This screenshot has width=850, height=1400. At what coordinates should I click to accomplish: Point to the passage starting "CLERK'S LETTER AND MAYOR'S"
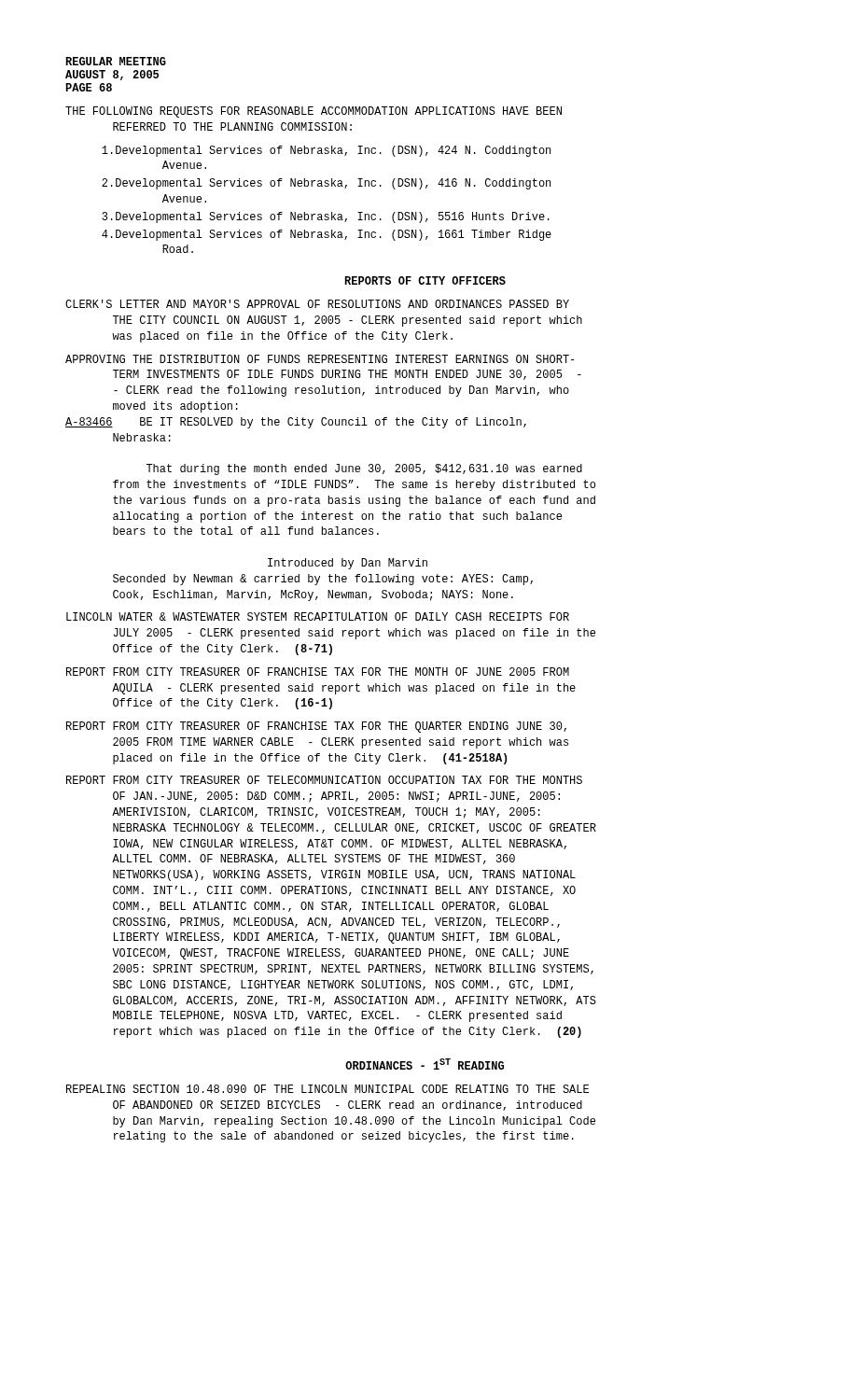[324, 321]
